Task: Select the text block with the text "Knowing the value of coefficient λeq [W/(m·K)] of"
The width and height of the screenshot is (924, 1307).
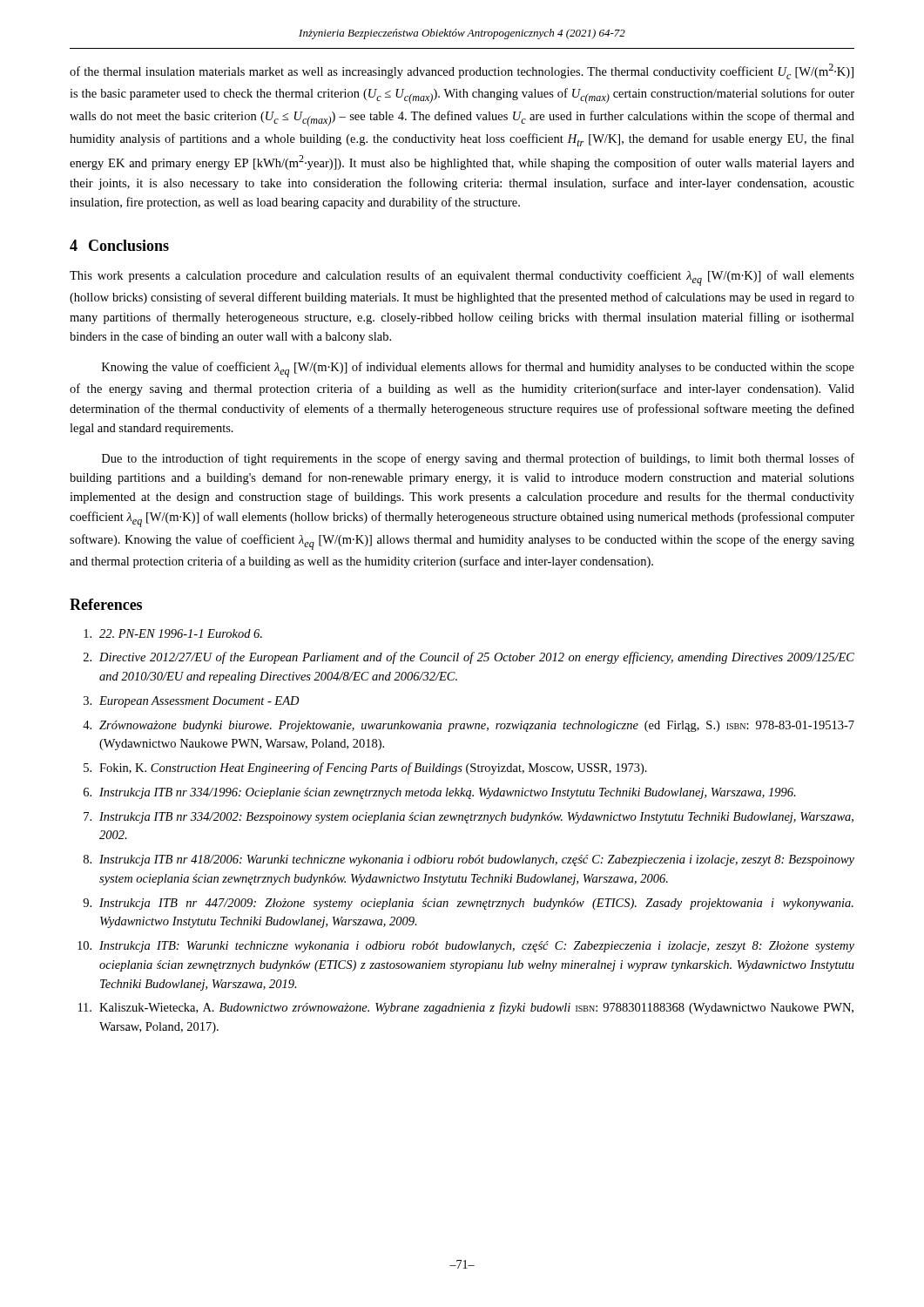Action: (462, 397)
